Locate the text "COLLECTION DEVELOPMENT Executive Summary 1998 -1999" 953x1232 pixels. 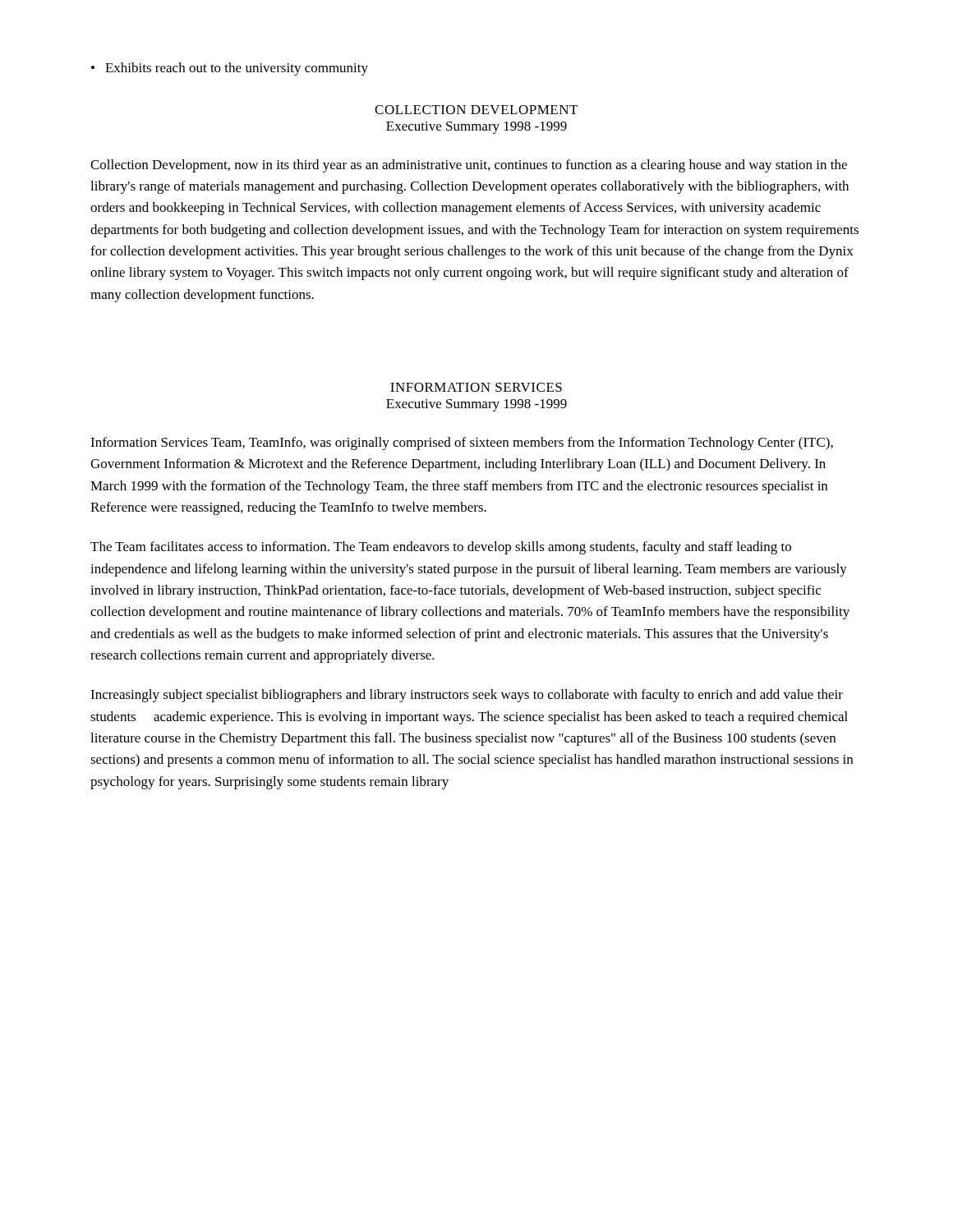tap(476, 118)
